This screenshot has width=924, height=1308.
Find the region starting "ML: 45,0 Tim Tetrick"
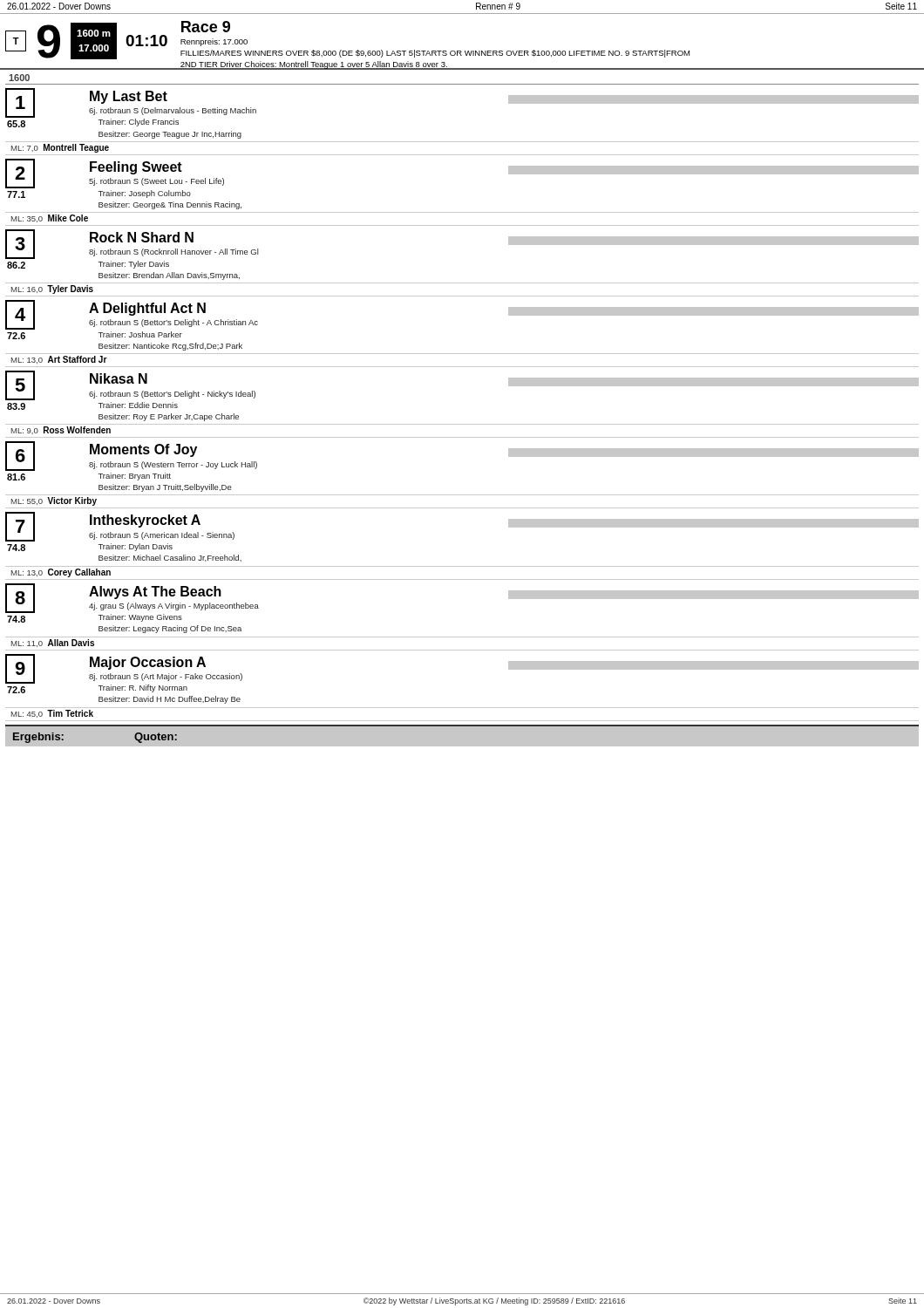click(x=52, y=713)
